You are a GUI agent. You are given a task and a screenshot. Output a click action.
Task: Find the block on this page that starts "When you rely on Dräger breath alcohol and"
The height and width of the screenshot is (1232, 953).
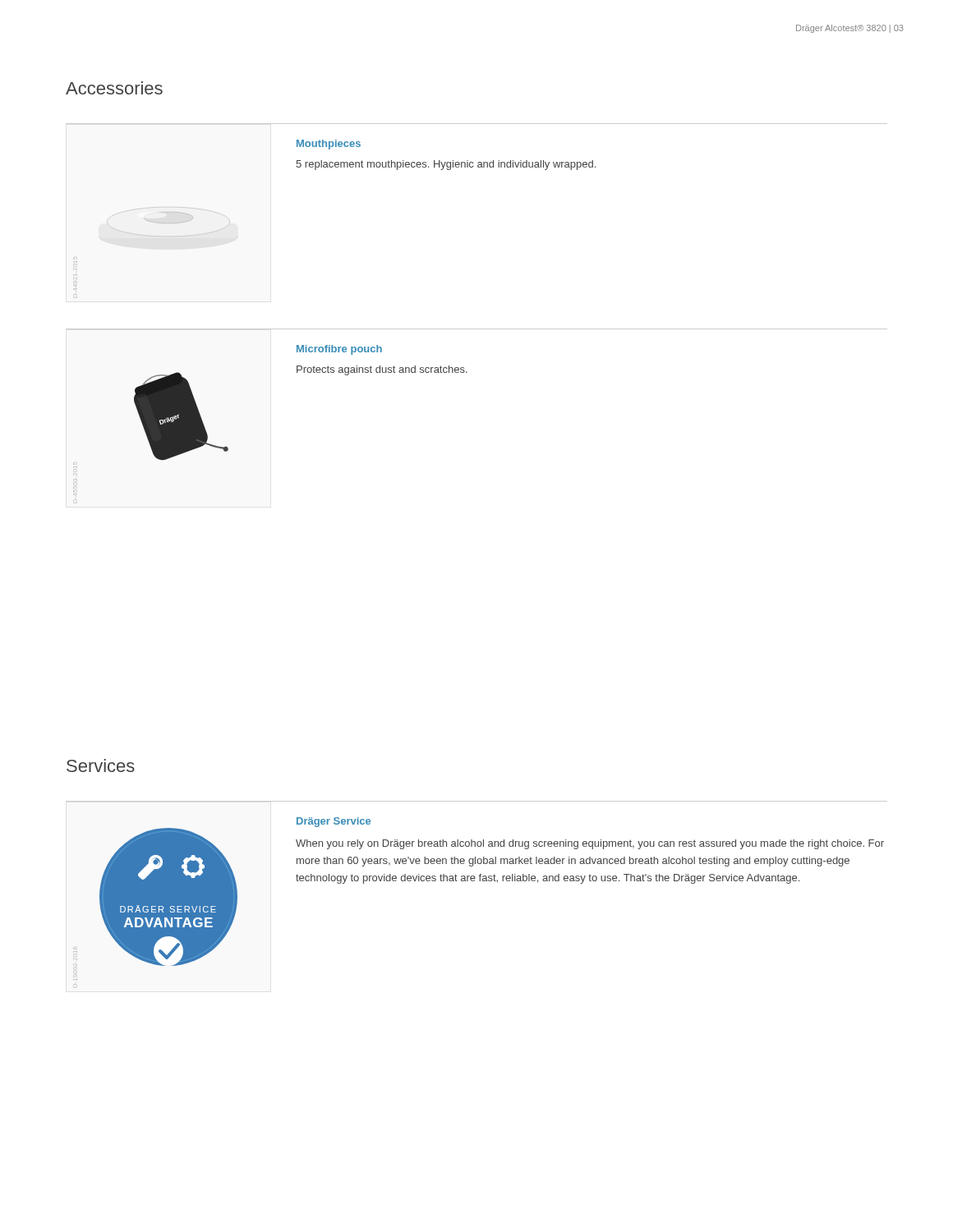coord(590,860)
